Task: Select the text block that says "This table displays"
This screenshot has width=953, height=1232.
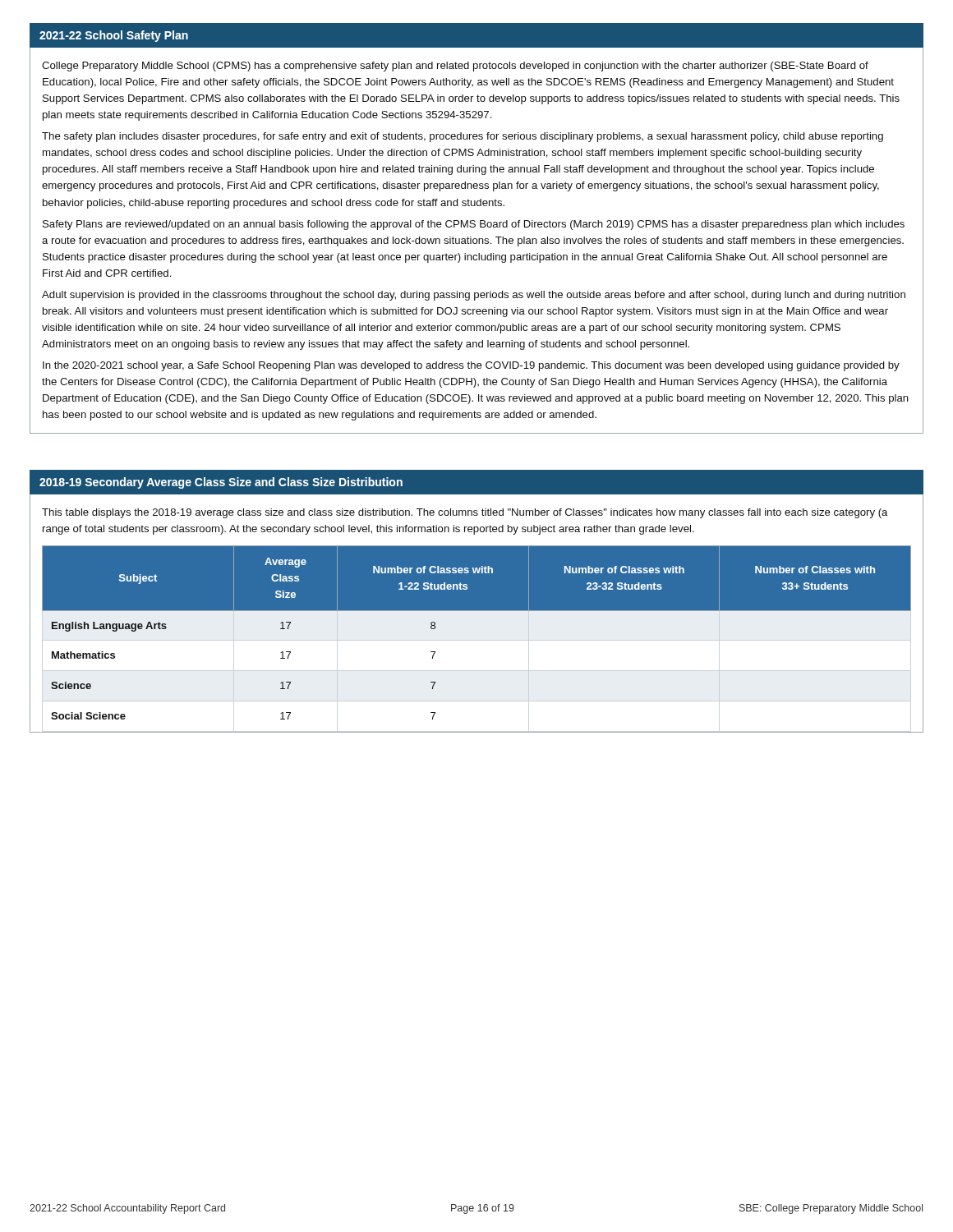Action: tap(465, 521)
